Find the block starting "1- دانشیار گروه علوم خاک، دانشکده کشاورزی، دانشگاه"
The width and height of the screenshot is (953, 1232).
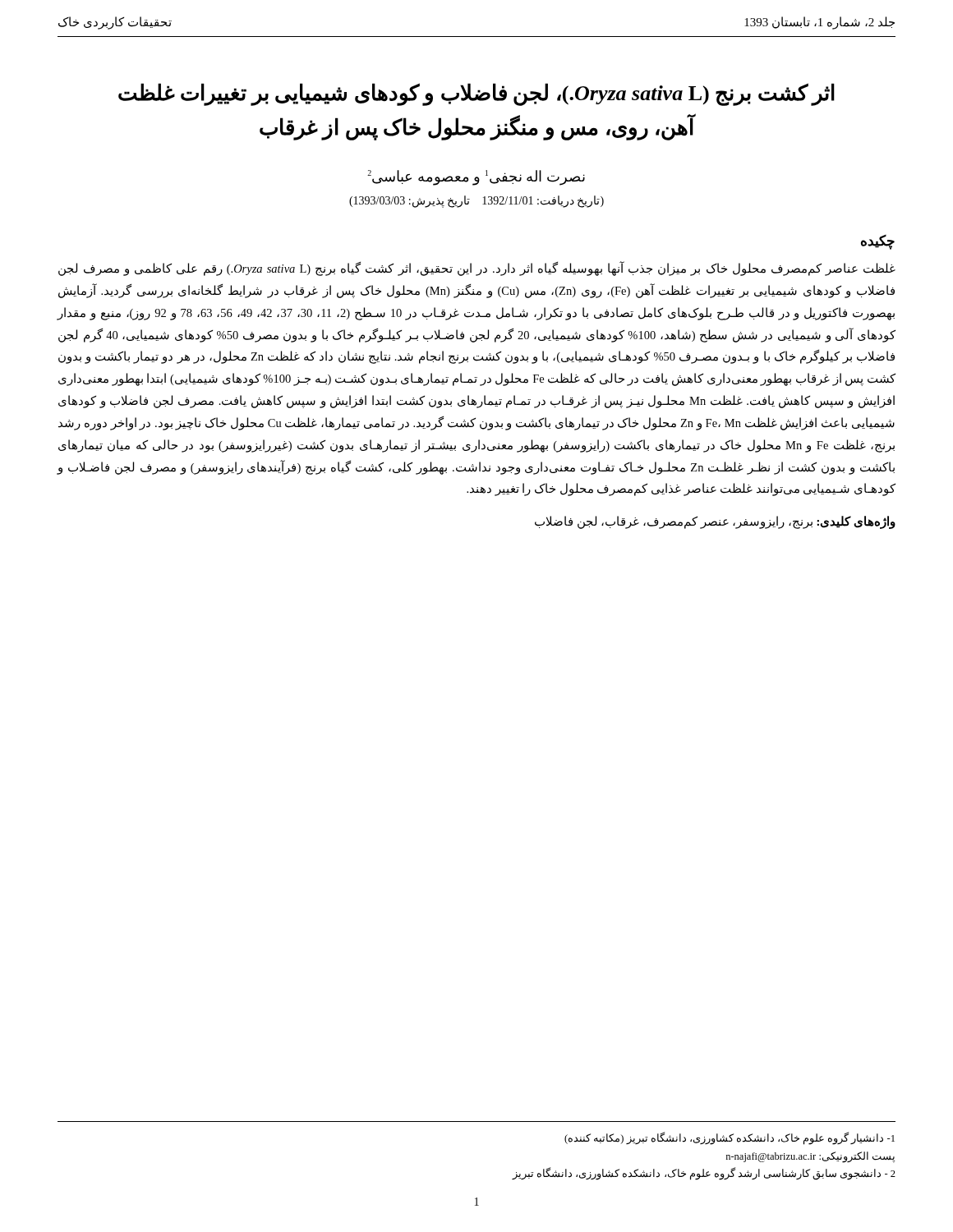[x=730, y=1139]
